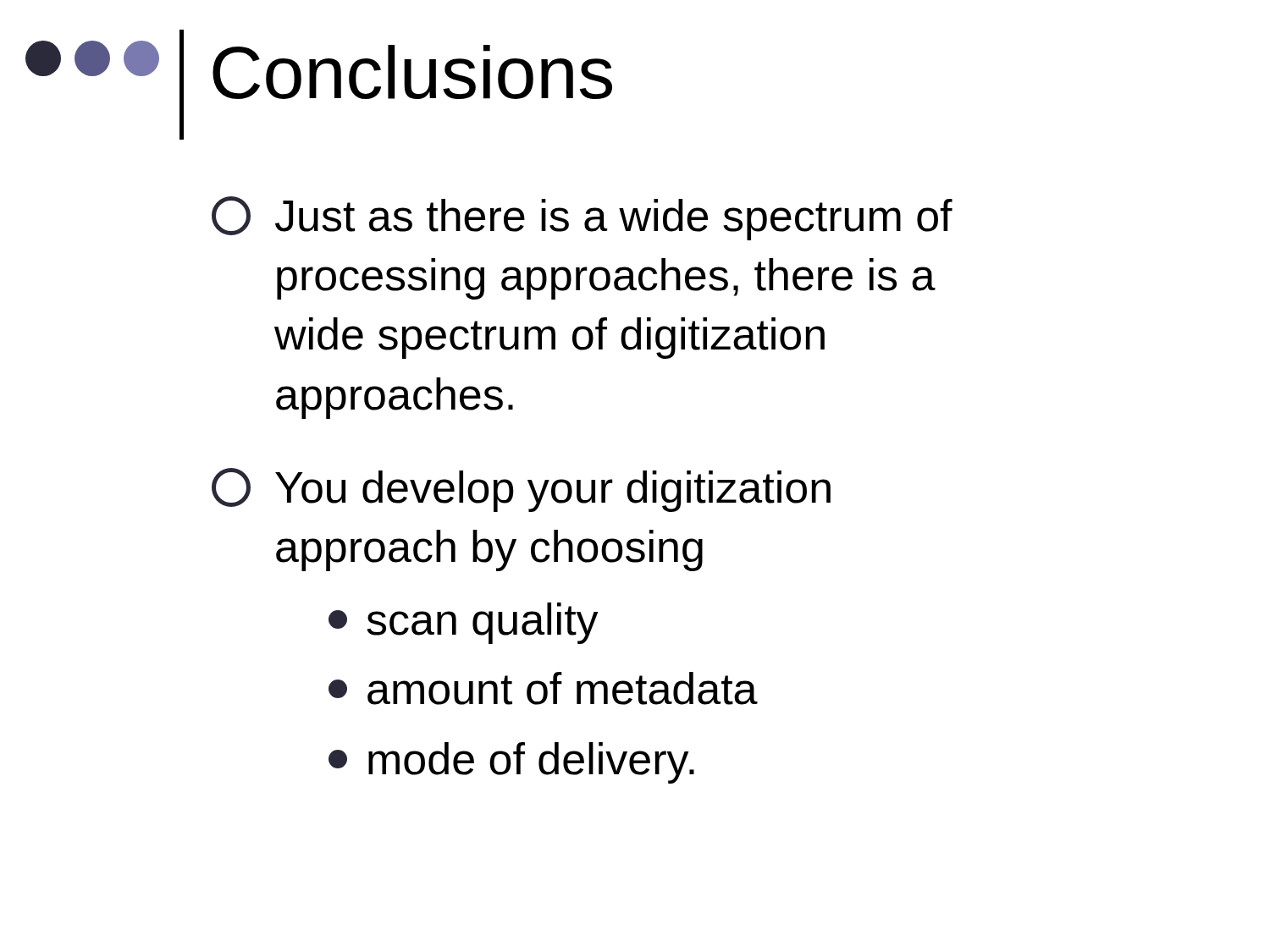
Task: Locate the region starting "You develop your"
Action: pyautogui.click(x=522, y=628)
